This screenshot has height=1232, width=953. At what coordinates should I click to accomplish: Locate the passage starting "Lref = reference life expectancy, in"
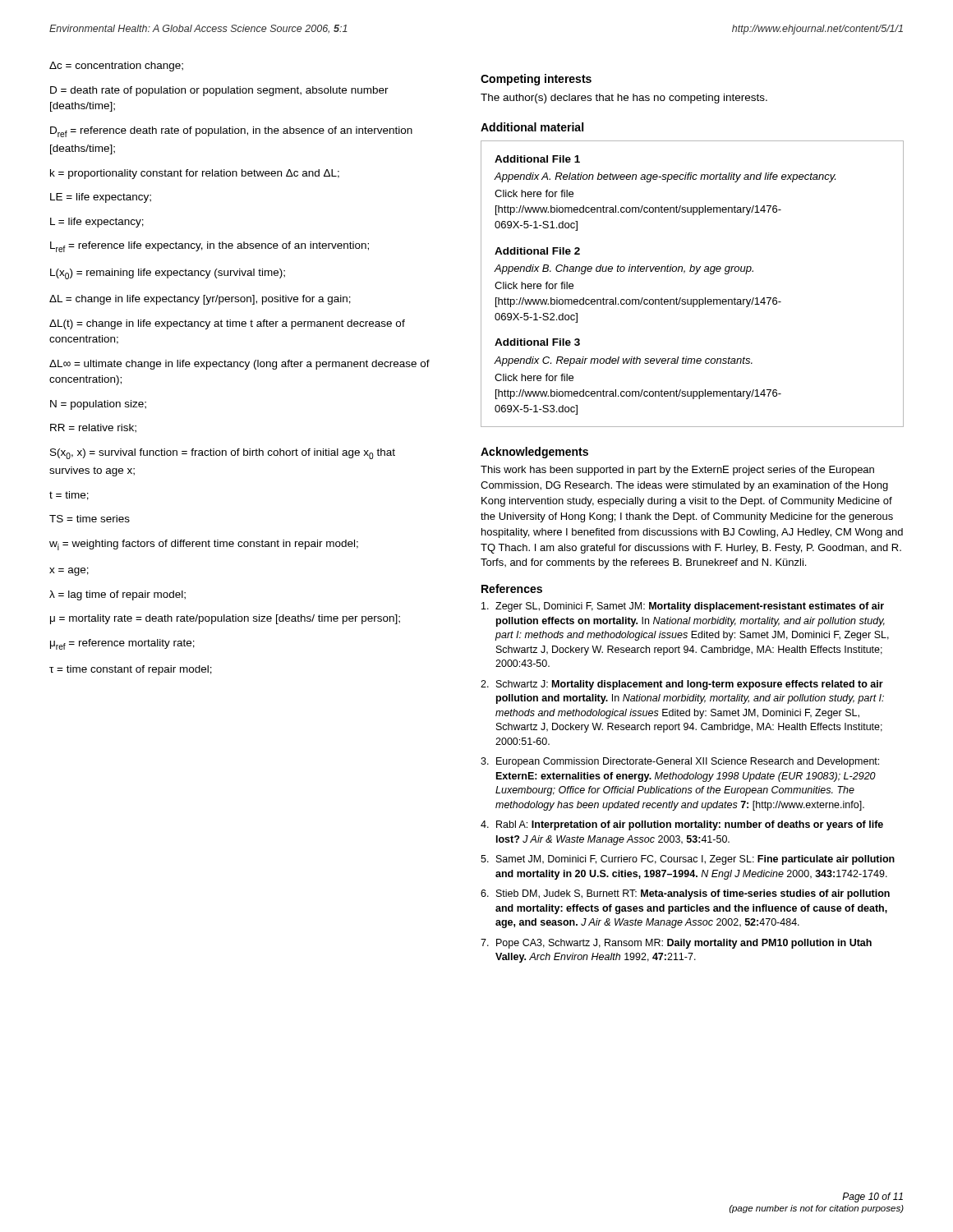tap(210, 247)
